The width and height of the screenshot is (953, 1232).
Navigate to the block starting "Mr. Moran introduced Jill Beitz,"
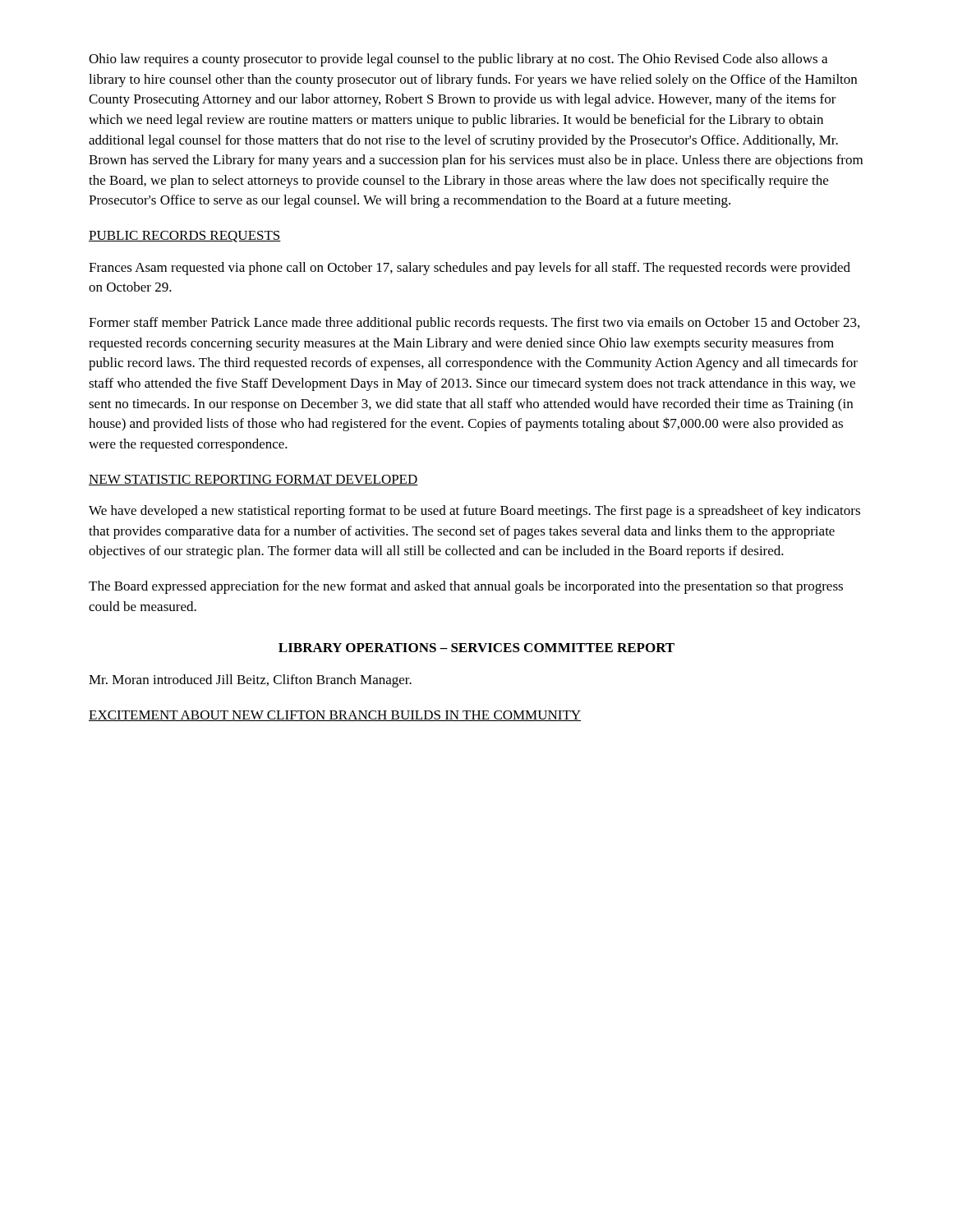pos(250,680)
